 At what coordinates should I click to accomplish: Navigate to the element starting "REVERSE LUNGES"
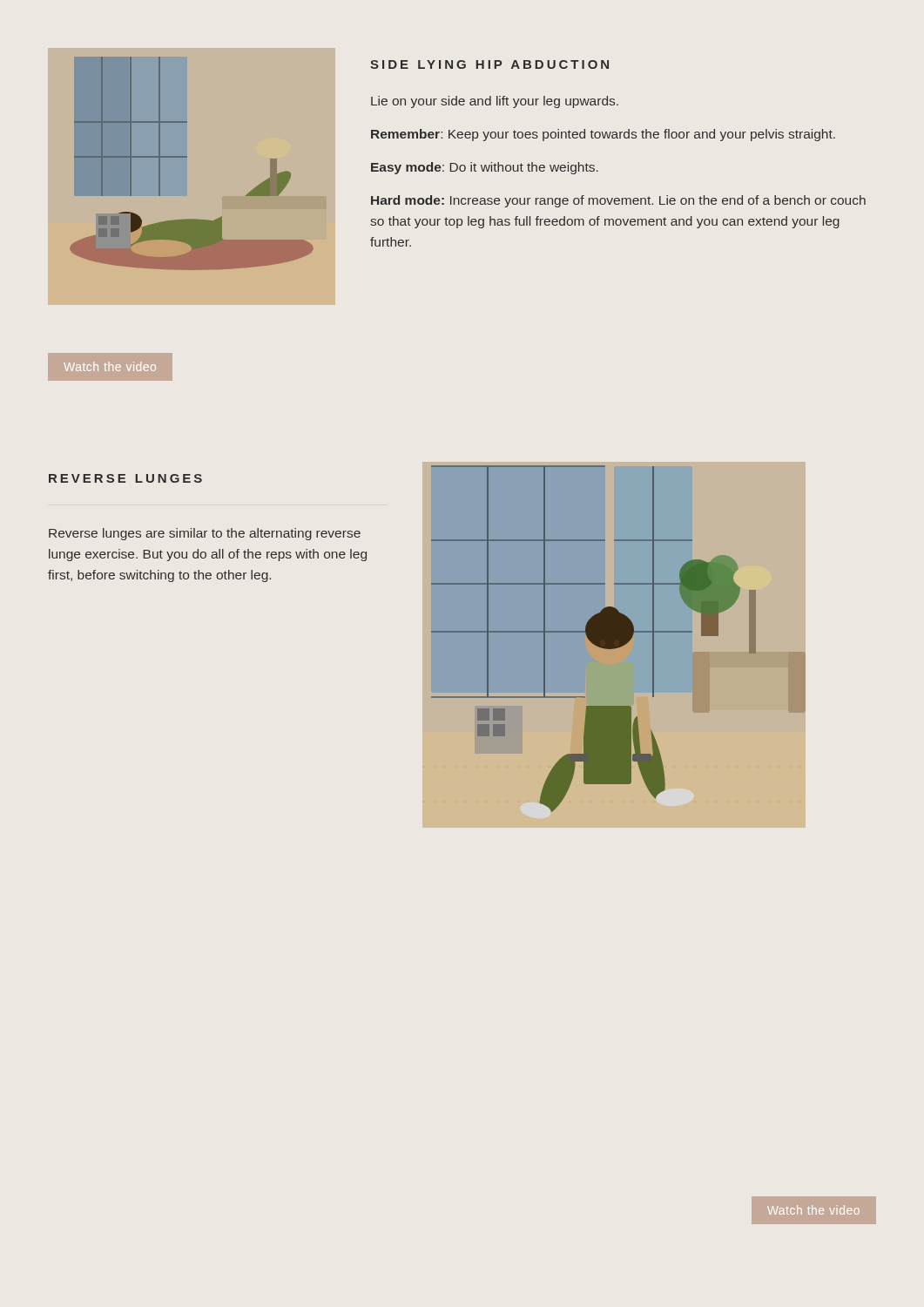coord(126,478)
